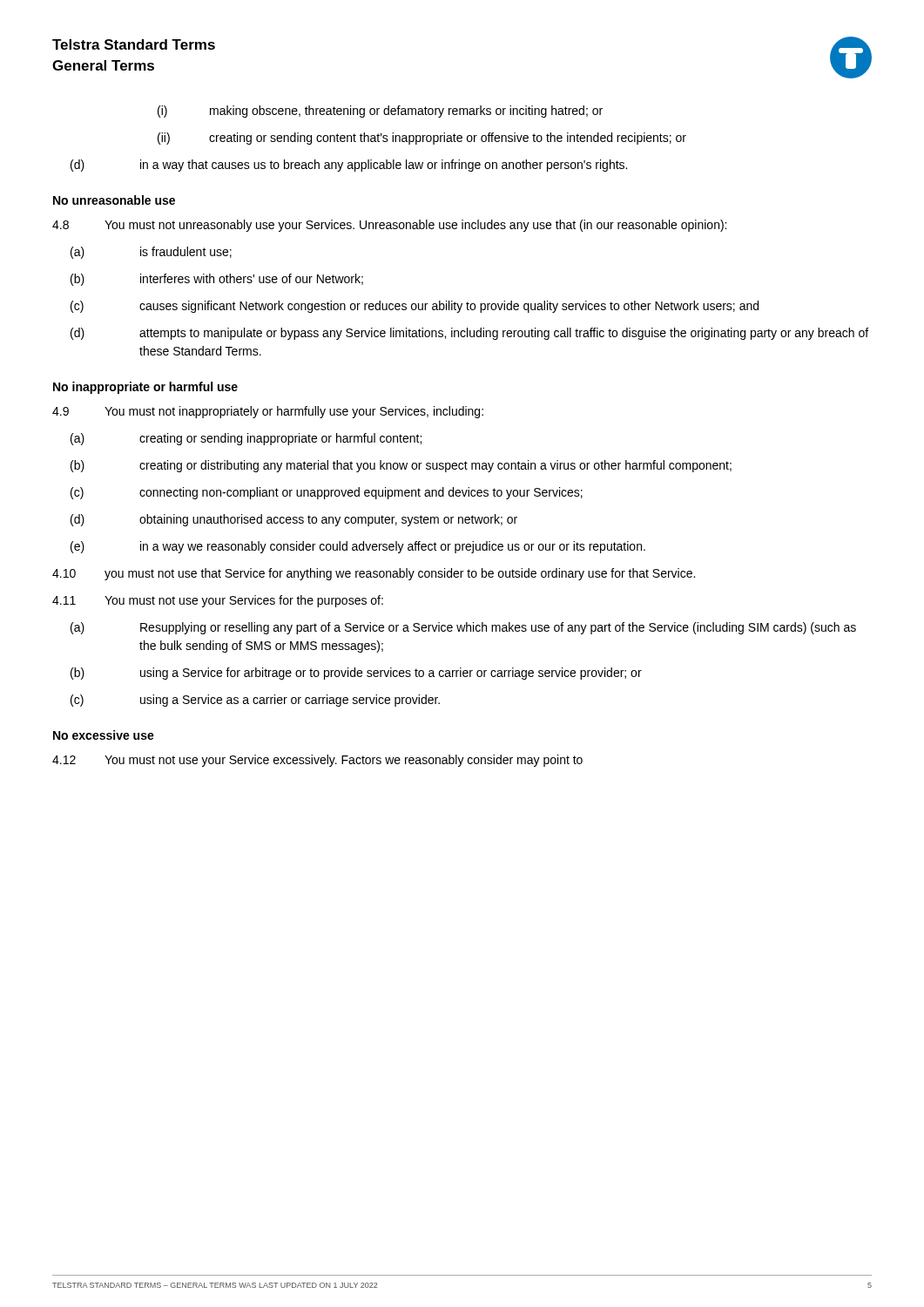
Task: Navigate to the passage starting "11 You must not use your Services"
Action: [x=218, y=601]
